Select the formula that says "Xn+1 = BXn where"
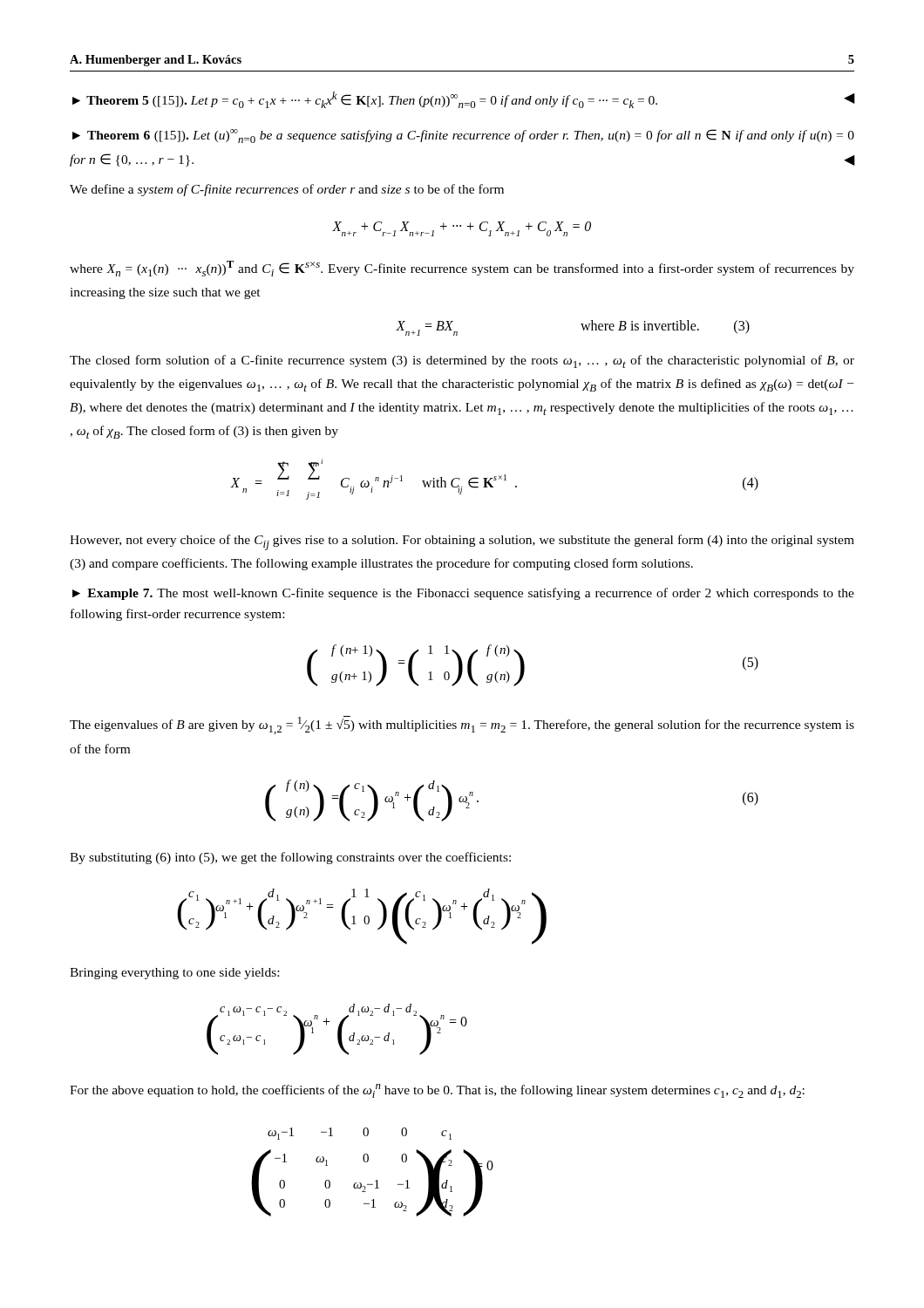924x1308 pixels. click(462, 326)
